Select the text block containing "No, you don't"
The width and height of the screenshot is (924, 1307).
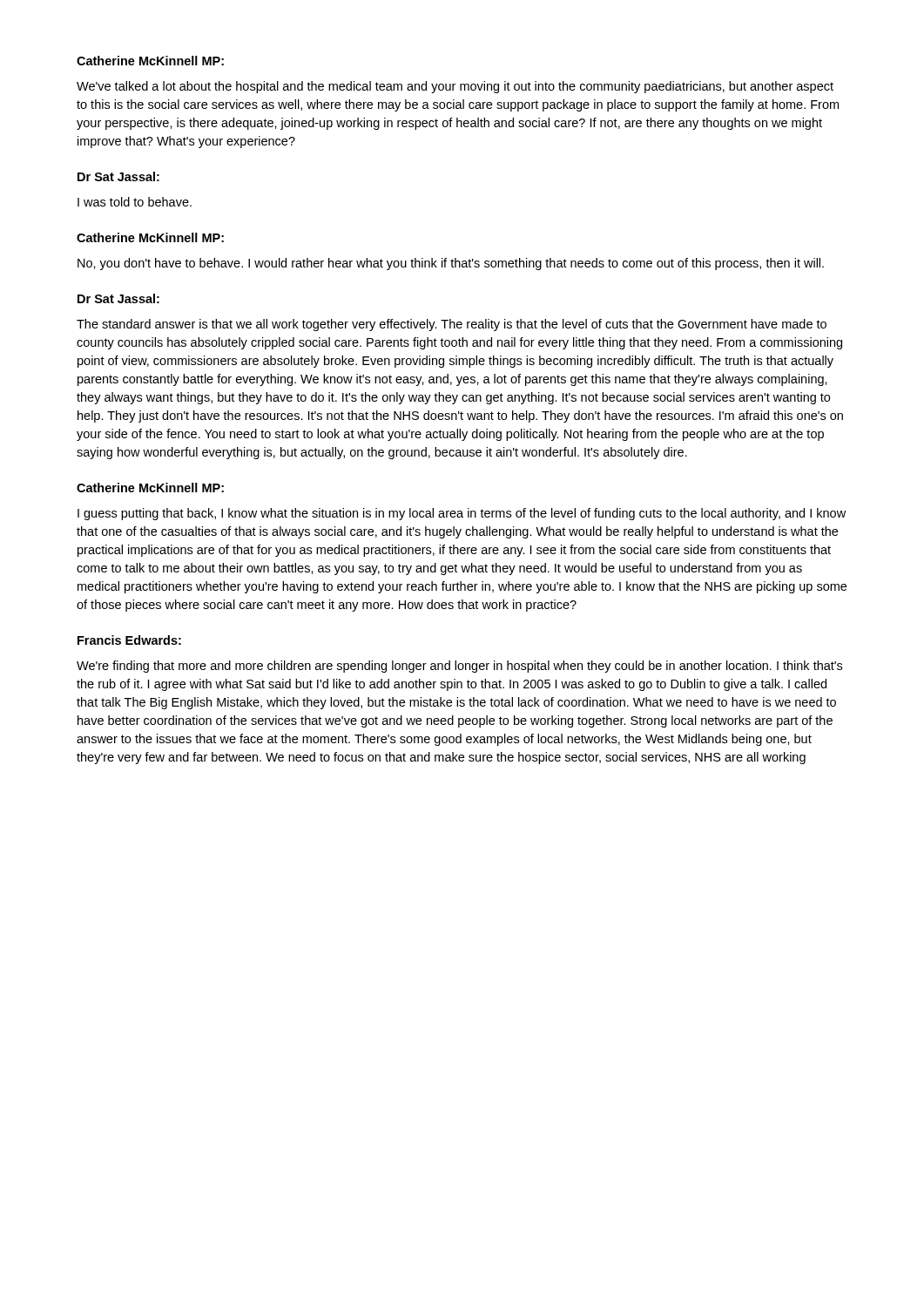[x=462, y=264]
